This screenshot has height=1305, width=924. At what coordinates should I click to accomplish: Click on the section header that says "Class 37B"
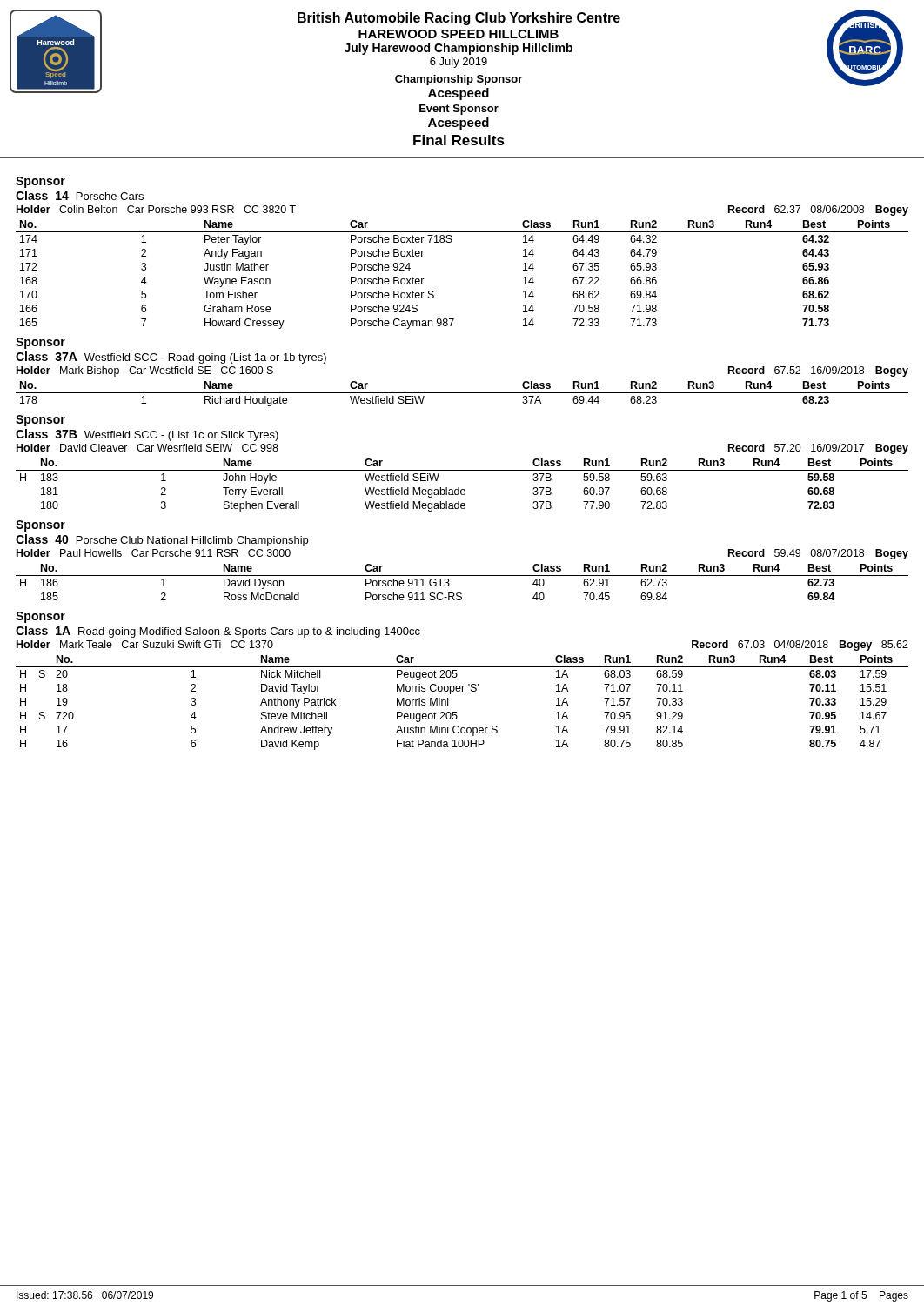tap(46, 434)
